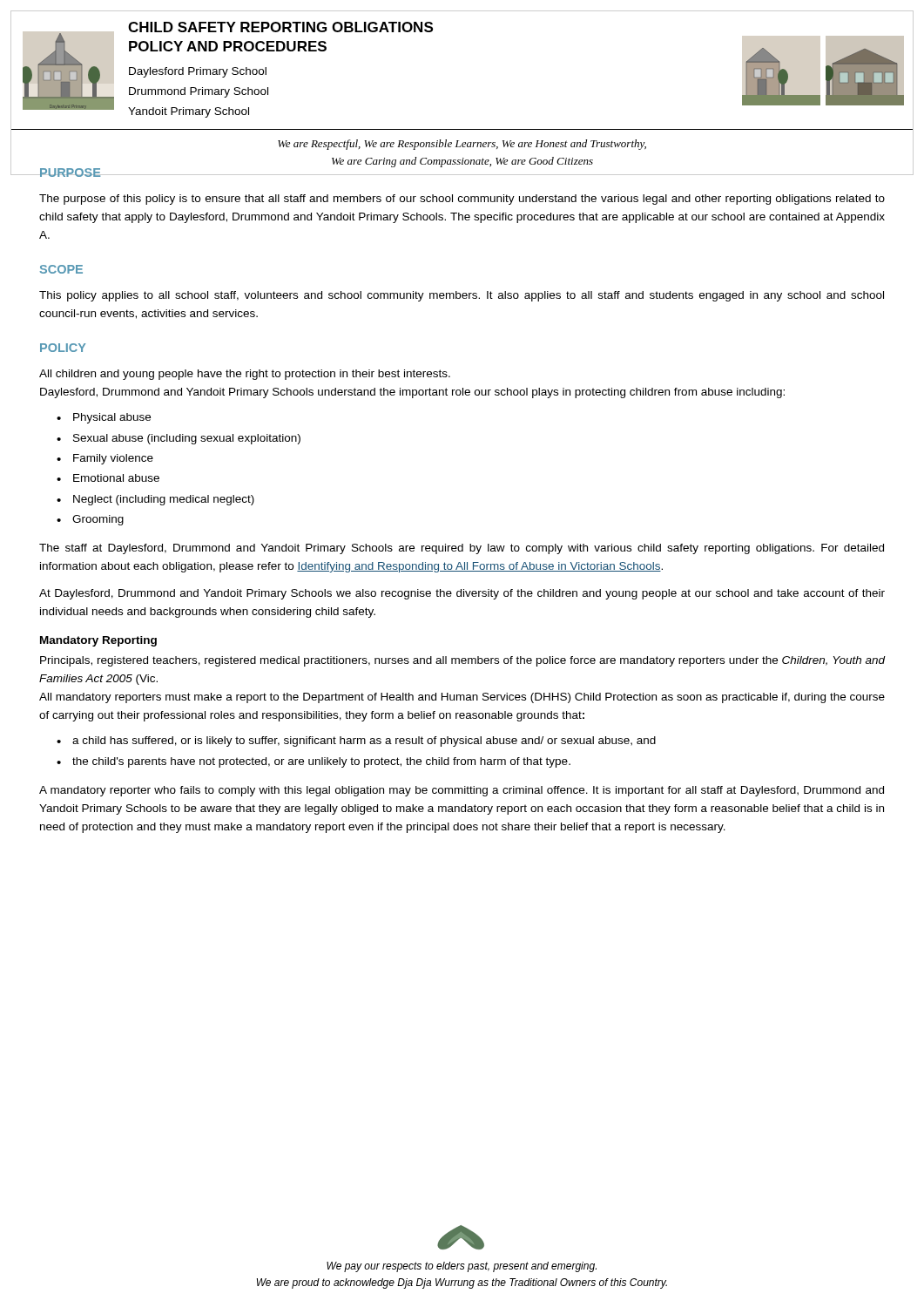Image resolution: width=924 pixels, height=1307 pixels.
Task: Locate the text starting "a child has"
Action: (x=364, y=741)
